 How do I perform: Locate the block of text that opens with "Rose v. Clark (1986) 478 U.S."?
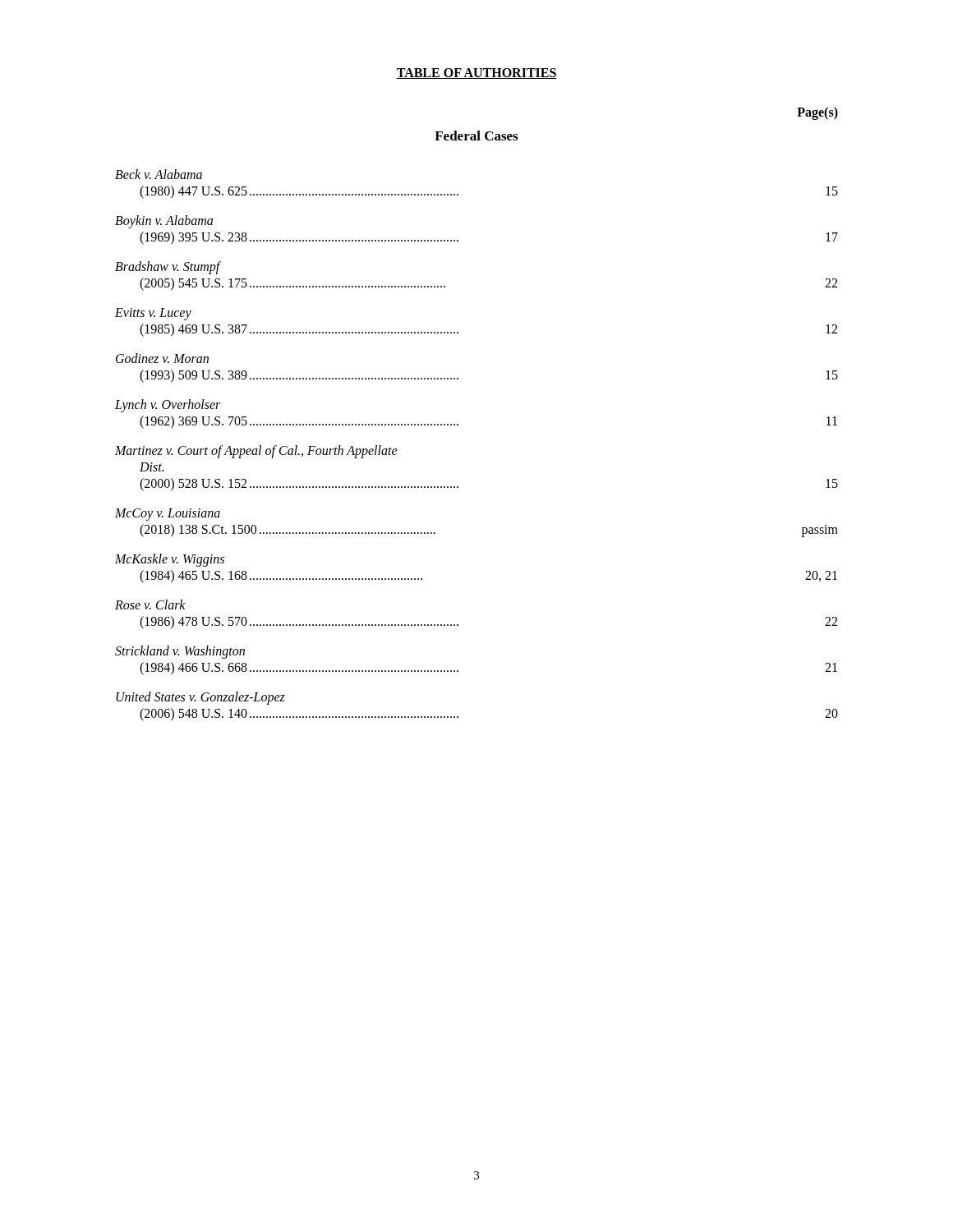coord(150,605)
